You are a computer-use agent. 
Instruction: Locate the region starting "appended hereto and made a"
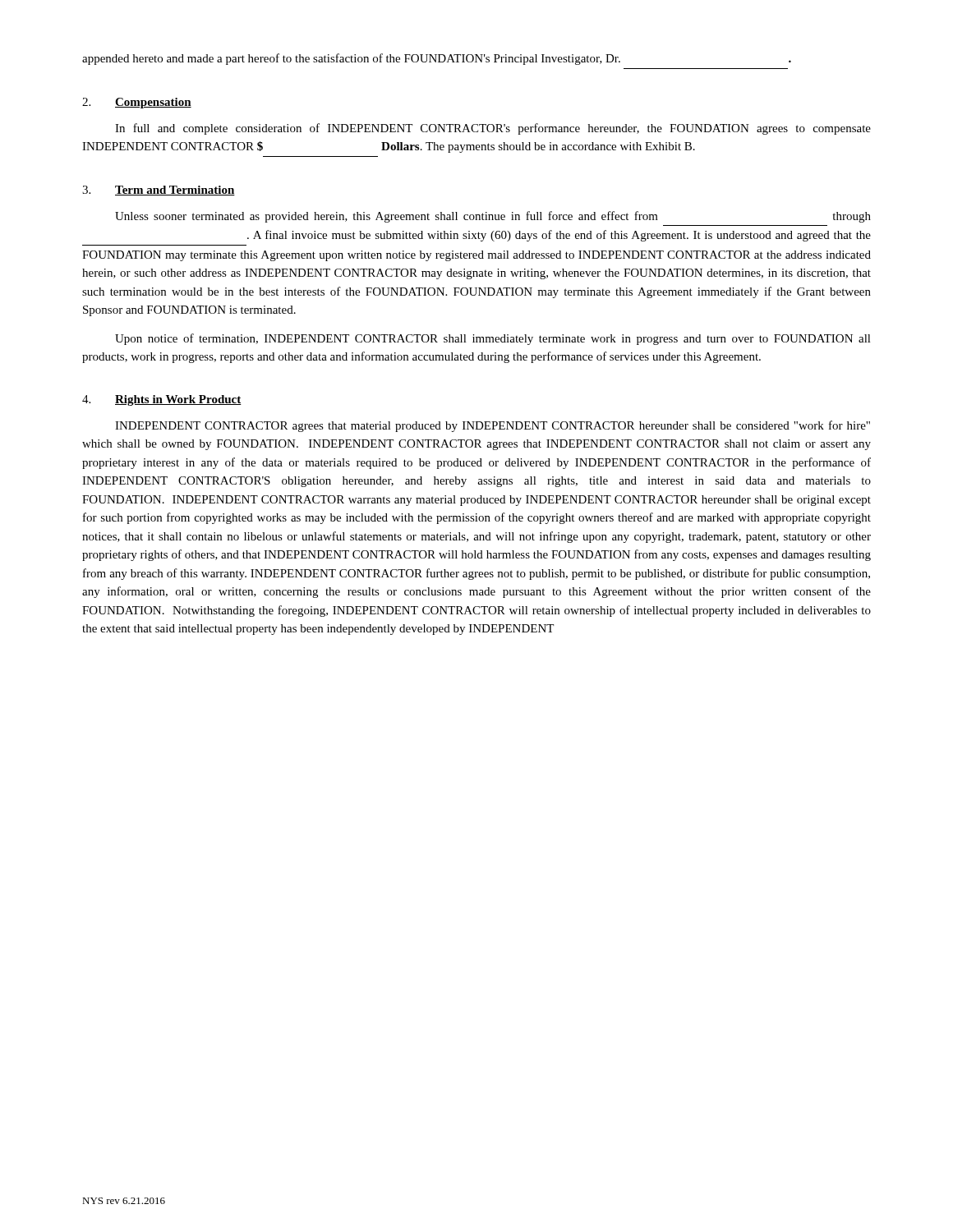(476, 59)
